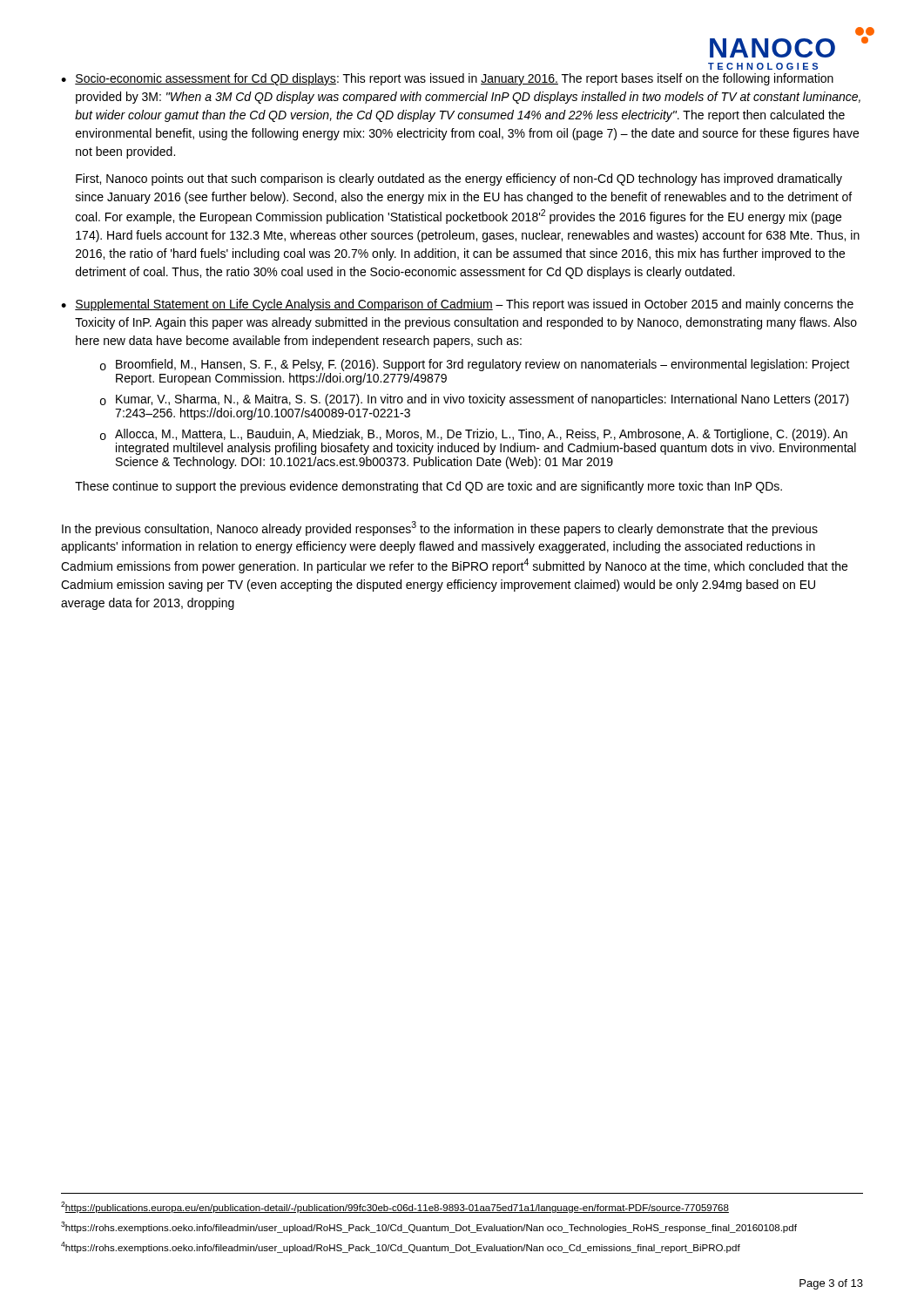Locate the block of text that opens with "• Supplemental Statement on Life"
This screenshot has width=924, height=1307.
462,401
